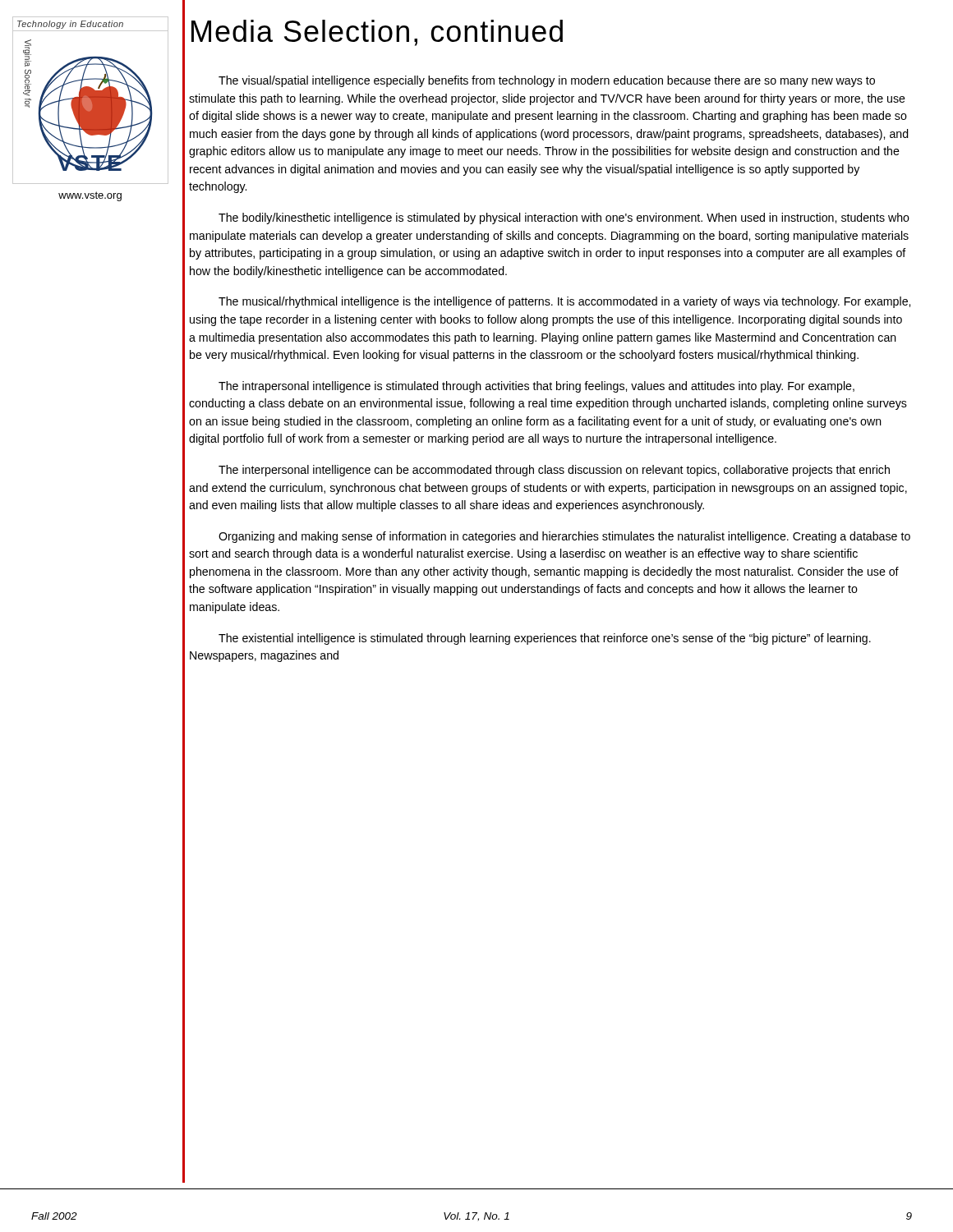Find the text block that says "The interpersonal intelligence can be accommodated through class"
Viewport: 953px width, 1232px height.
pyautogui.click(x=550, y=488)
